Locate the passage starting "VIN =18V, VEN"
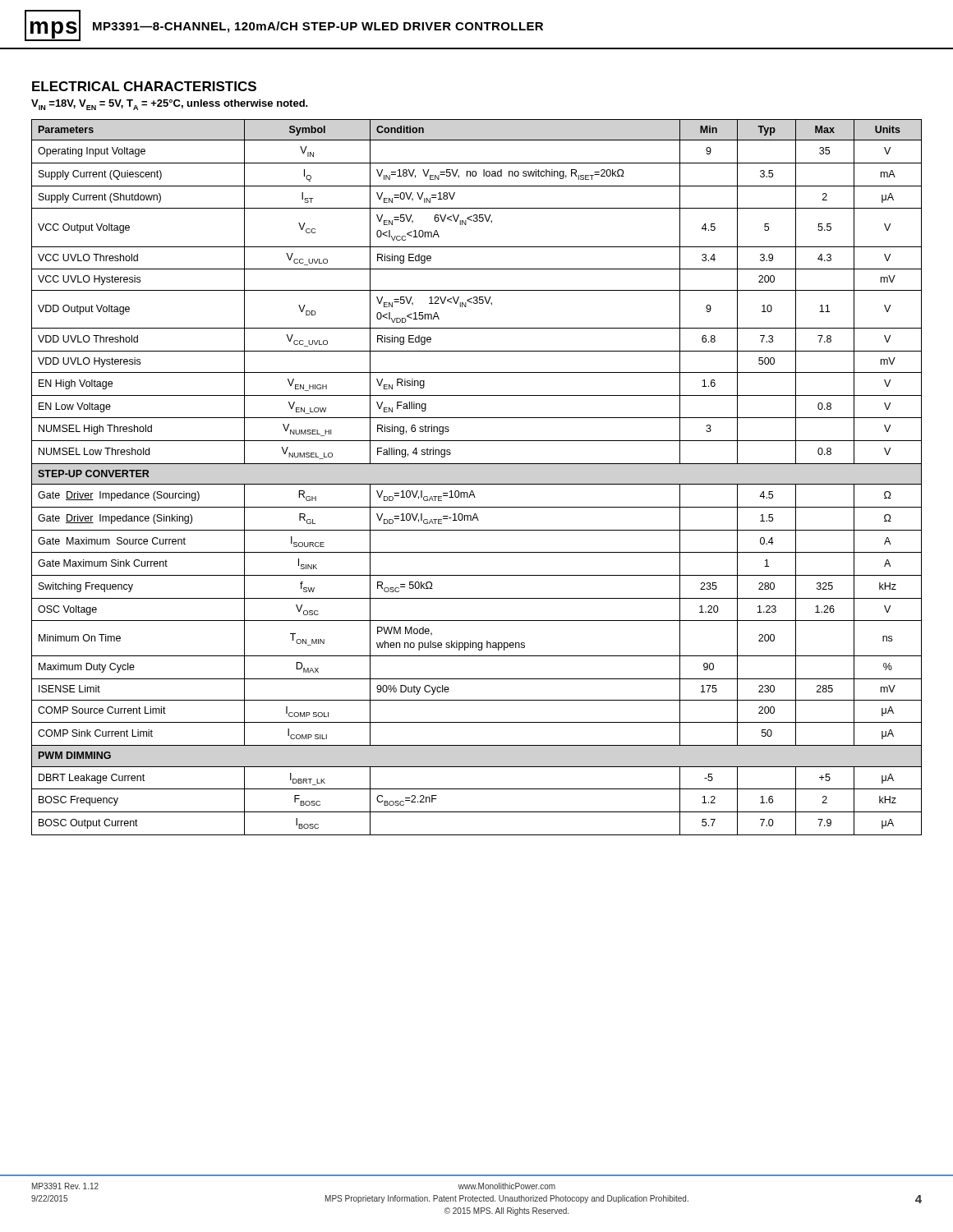953x1232 pixels. tap(170, 104)
